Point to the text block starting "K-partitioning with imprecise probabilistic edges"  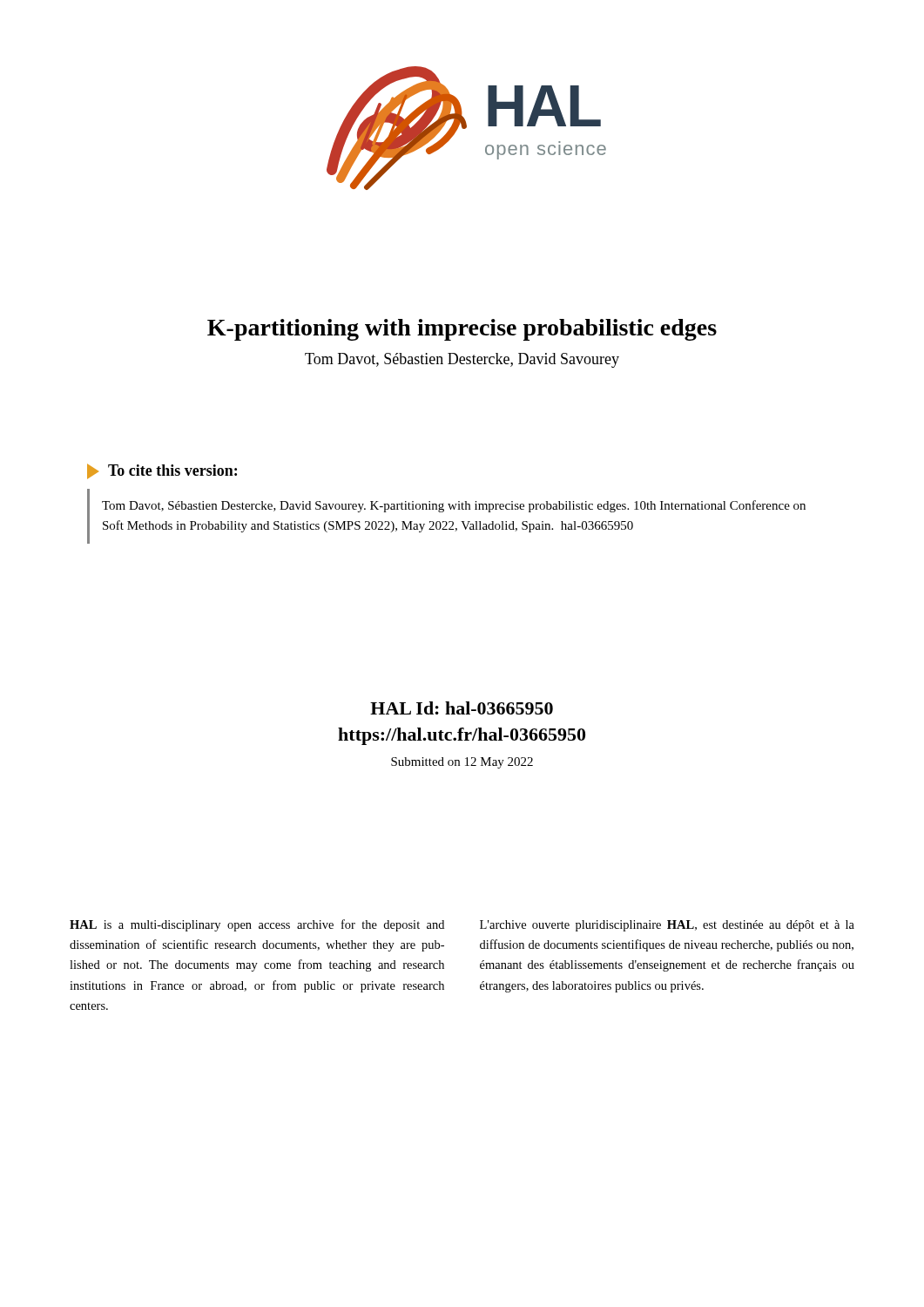(x=462, y=341)
